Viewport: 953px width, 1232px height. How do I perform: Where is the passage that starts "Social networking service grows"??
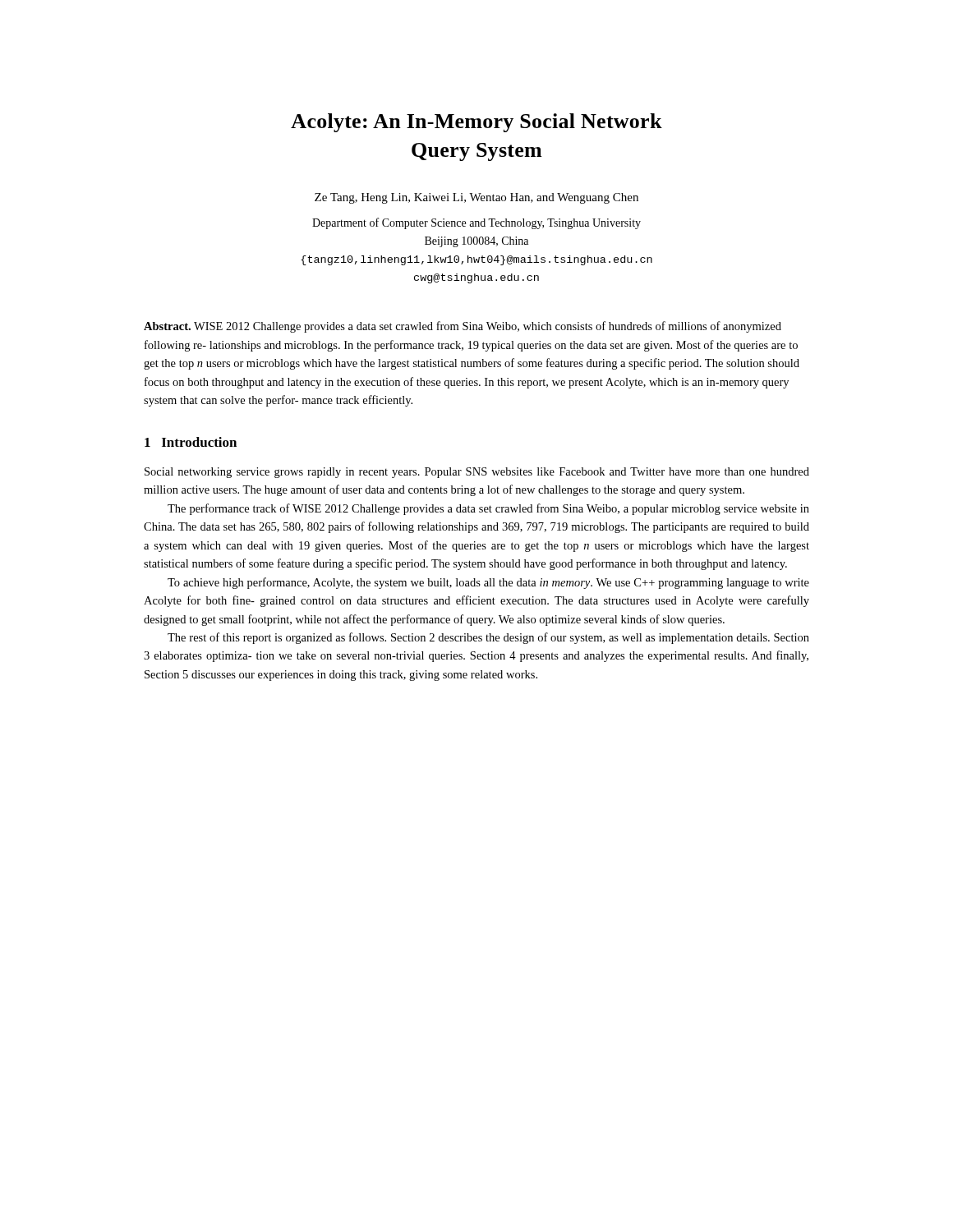(476, 573)
